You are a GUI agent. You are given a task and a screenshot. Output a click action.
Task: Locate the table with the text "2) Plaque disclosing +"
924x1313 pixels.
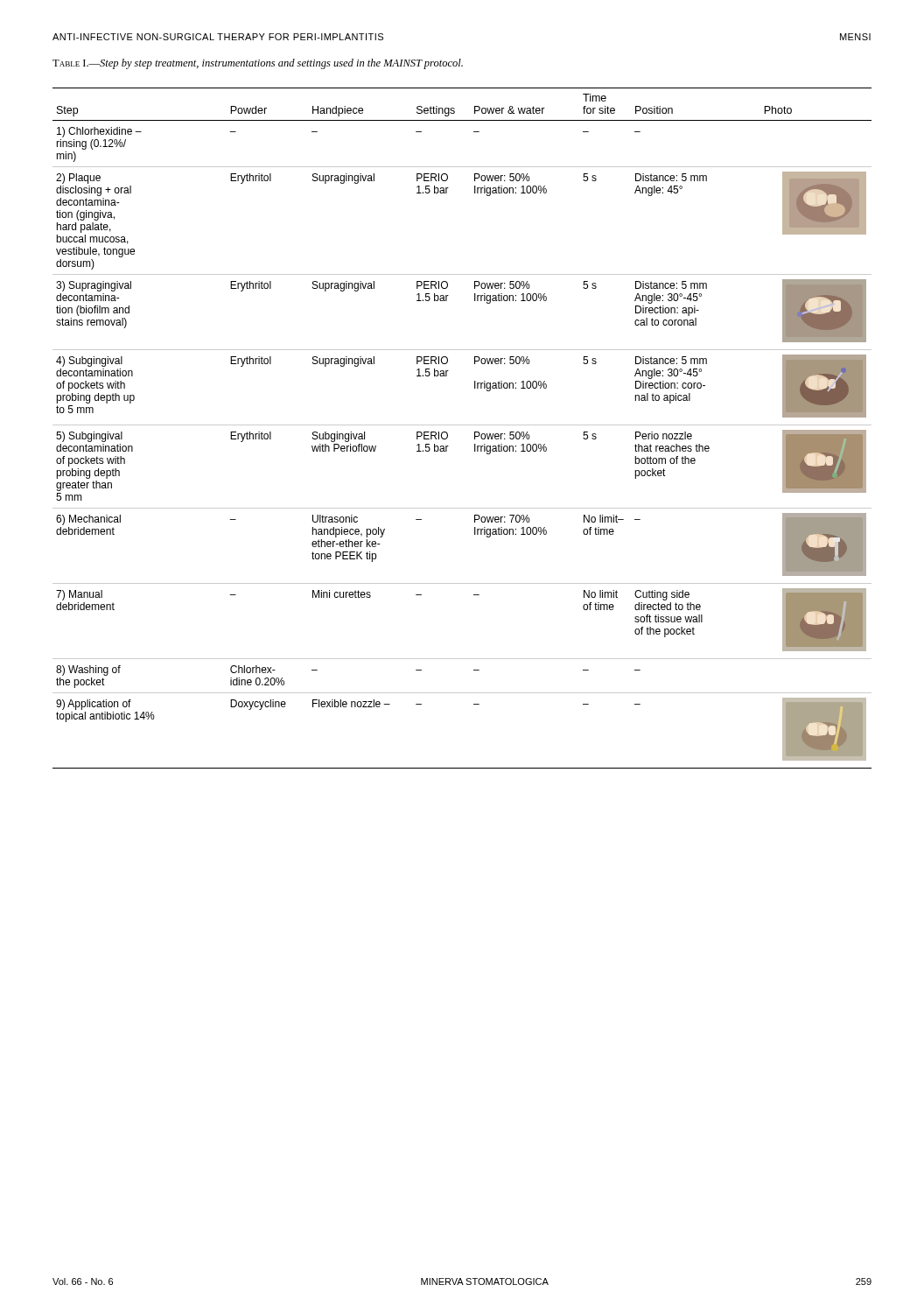tap(462, 670)
